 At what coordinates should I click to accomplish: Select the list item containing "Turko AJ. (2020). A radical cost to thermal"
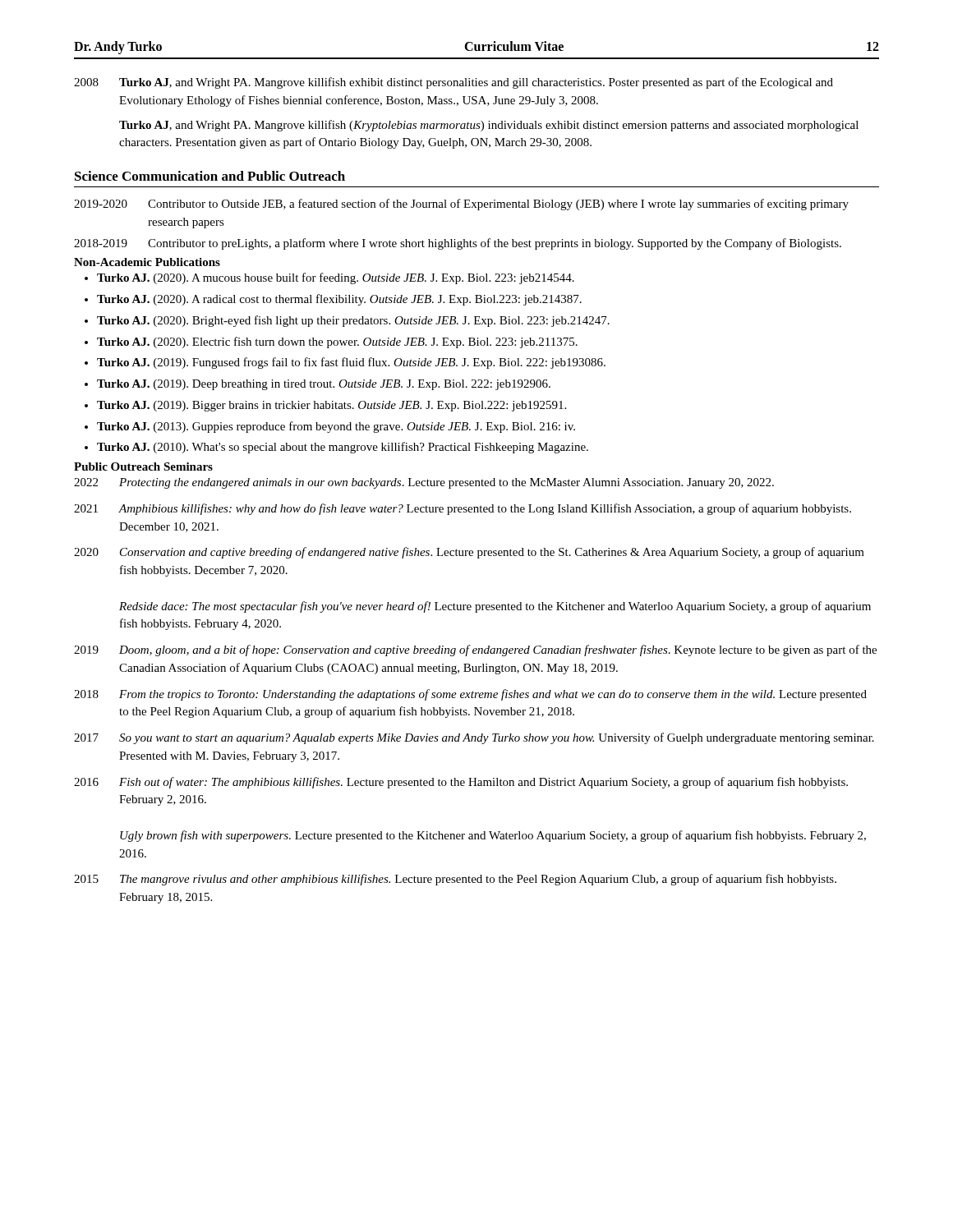[340, 299]
